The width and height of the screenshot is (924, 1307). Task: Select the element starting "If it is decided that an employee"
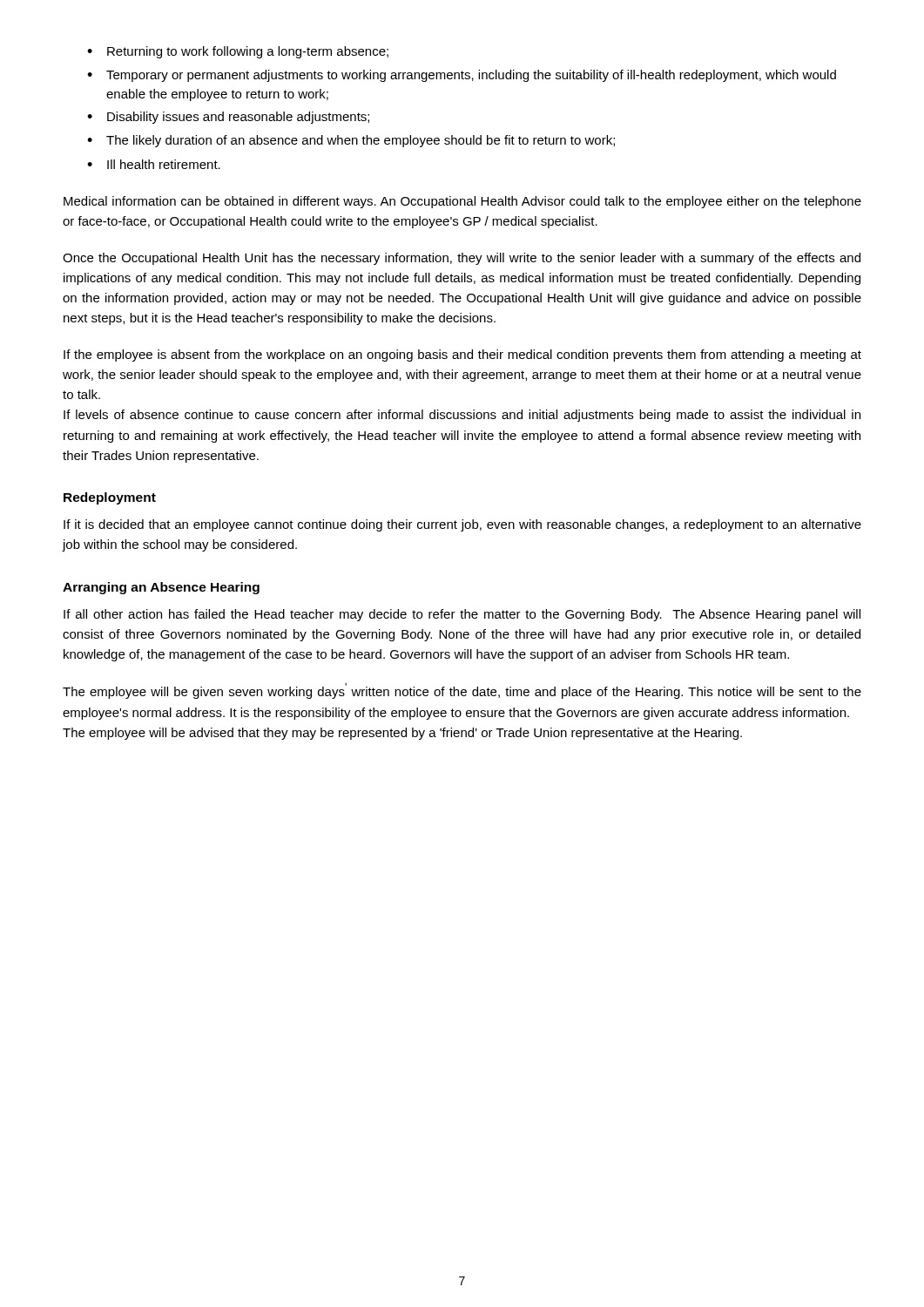point(462,534)
